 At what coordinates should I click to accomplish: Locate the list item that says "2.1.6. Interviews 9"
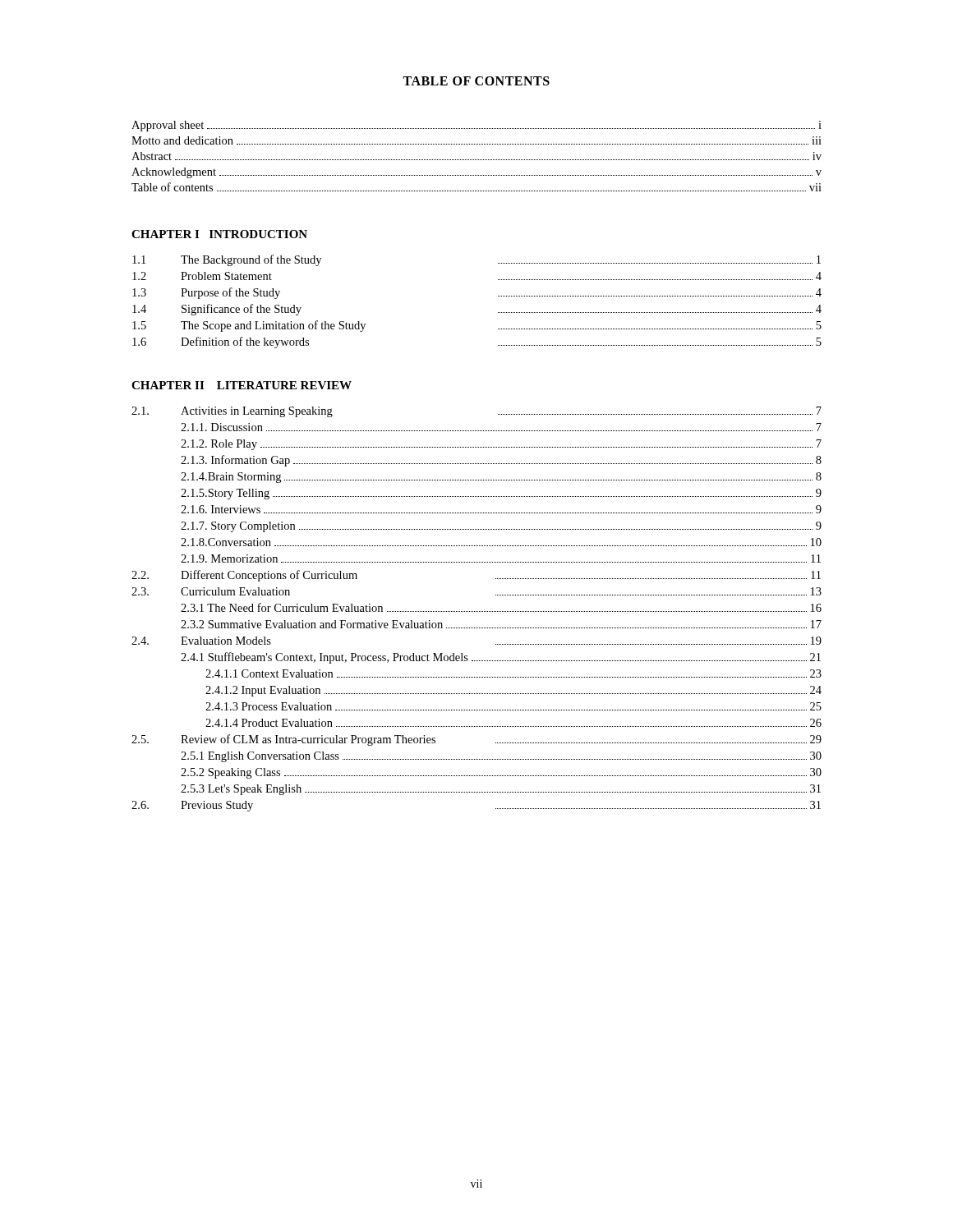[x=501, y=510]
